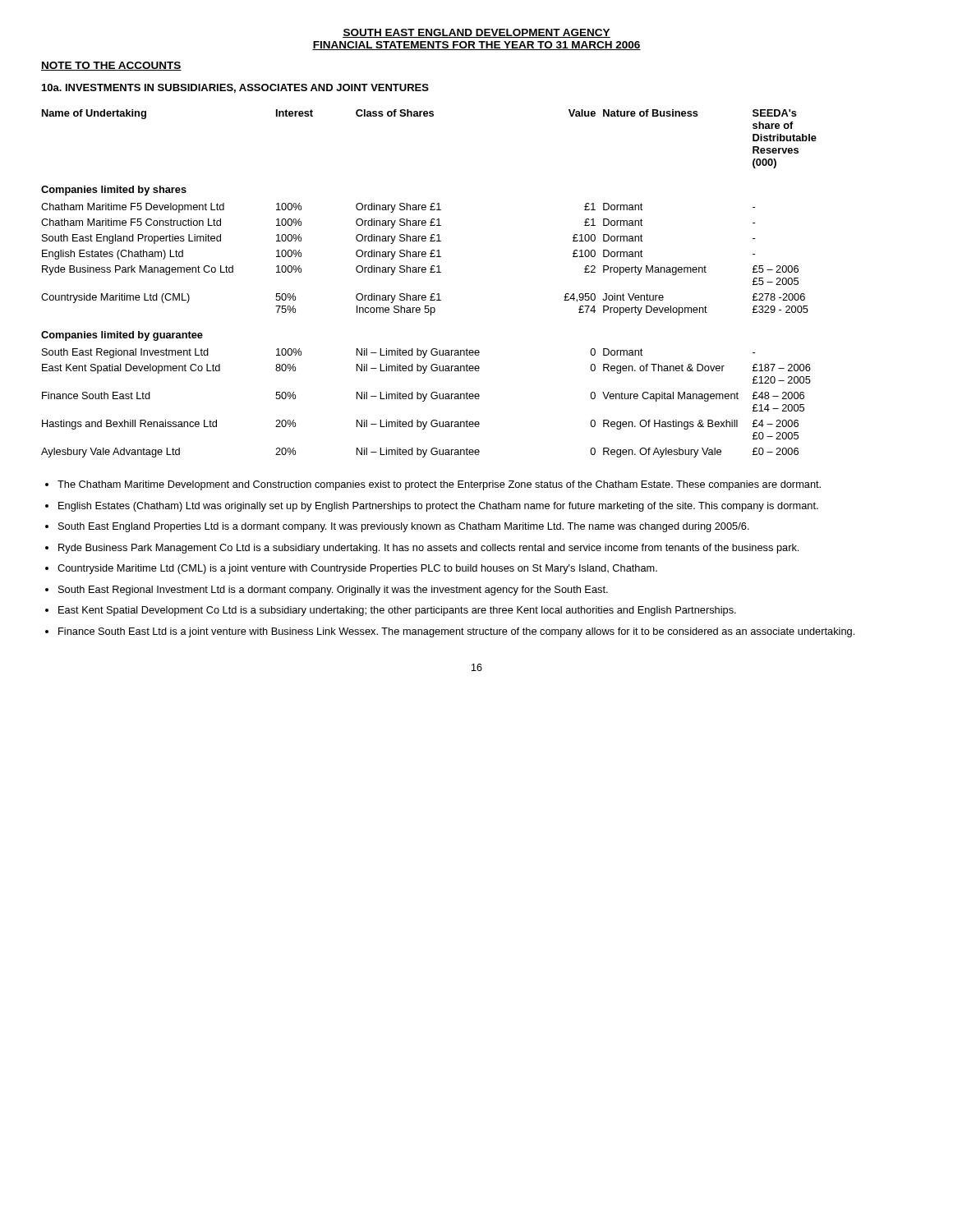Click a table
Viewport: 953px width, 1232px height.
click(x=476, y=282)
